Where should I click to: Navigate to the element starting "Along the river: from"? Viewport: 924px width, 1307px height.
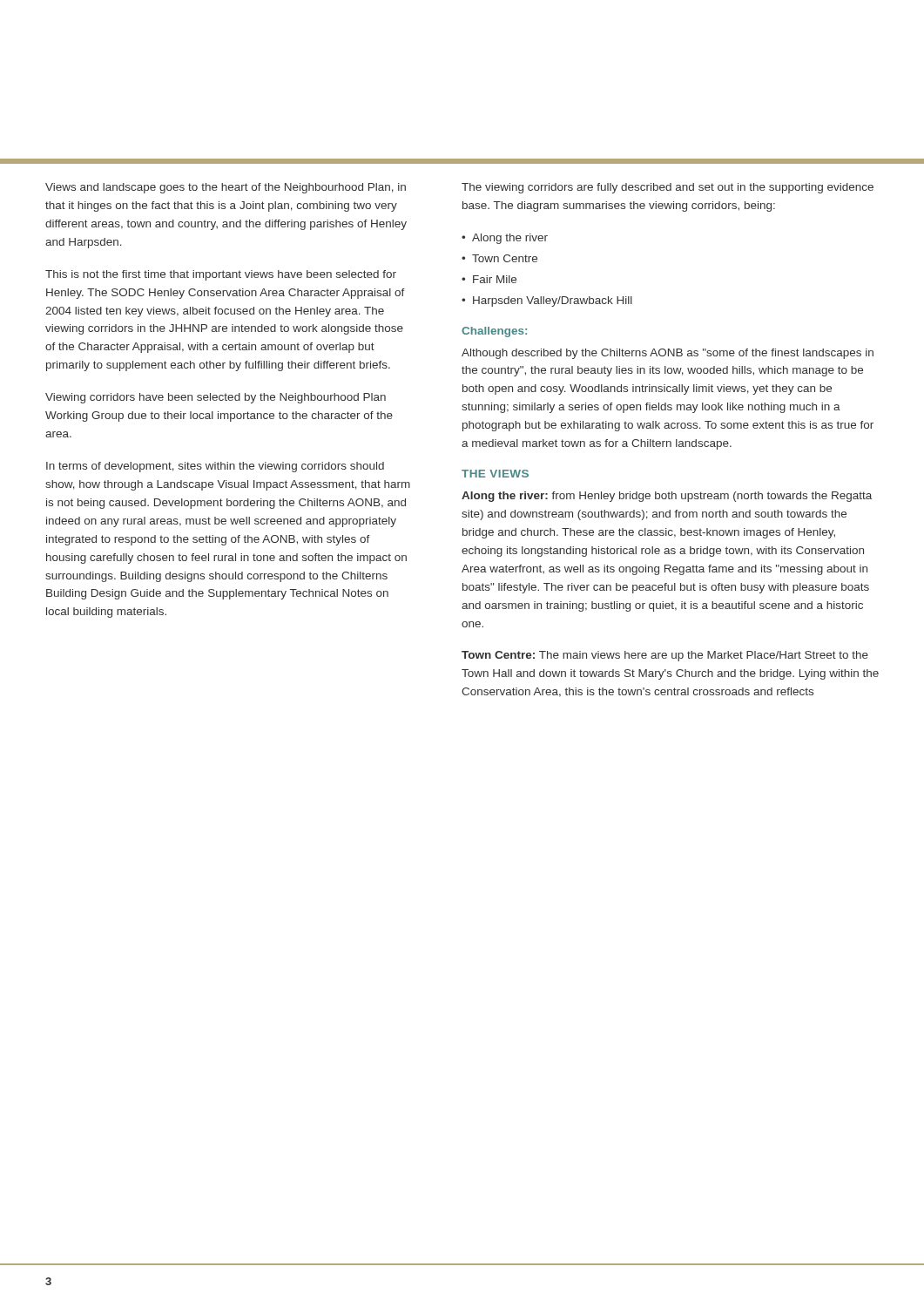coord(667,559)
